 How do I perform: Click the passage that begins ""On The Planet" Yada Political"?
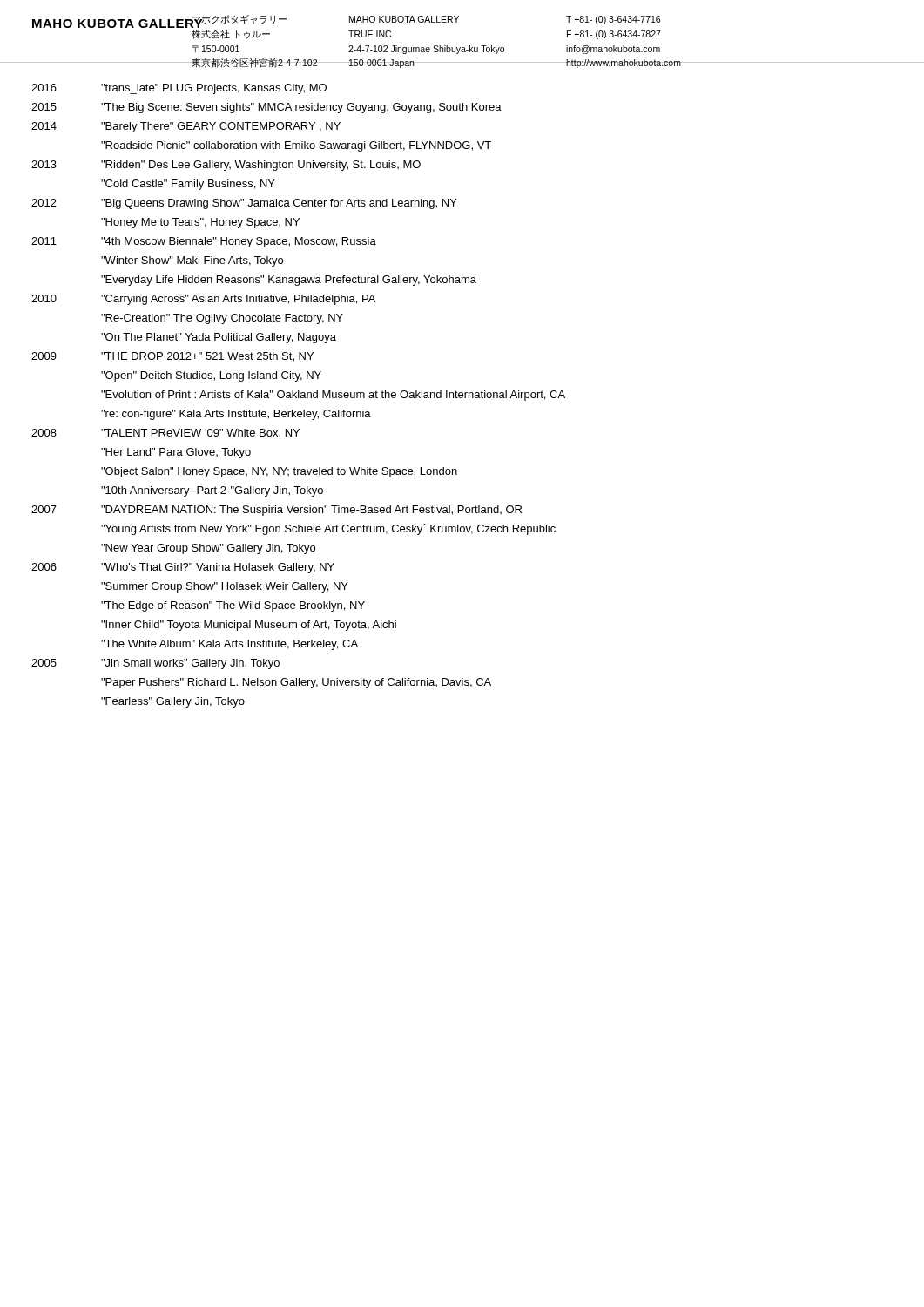click(x=219, y=338)
